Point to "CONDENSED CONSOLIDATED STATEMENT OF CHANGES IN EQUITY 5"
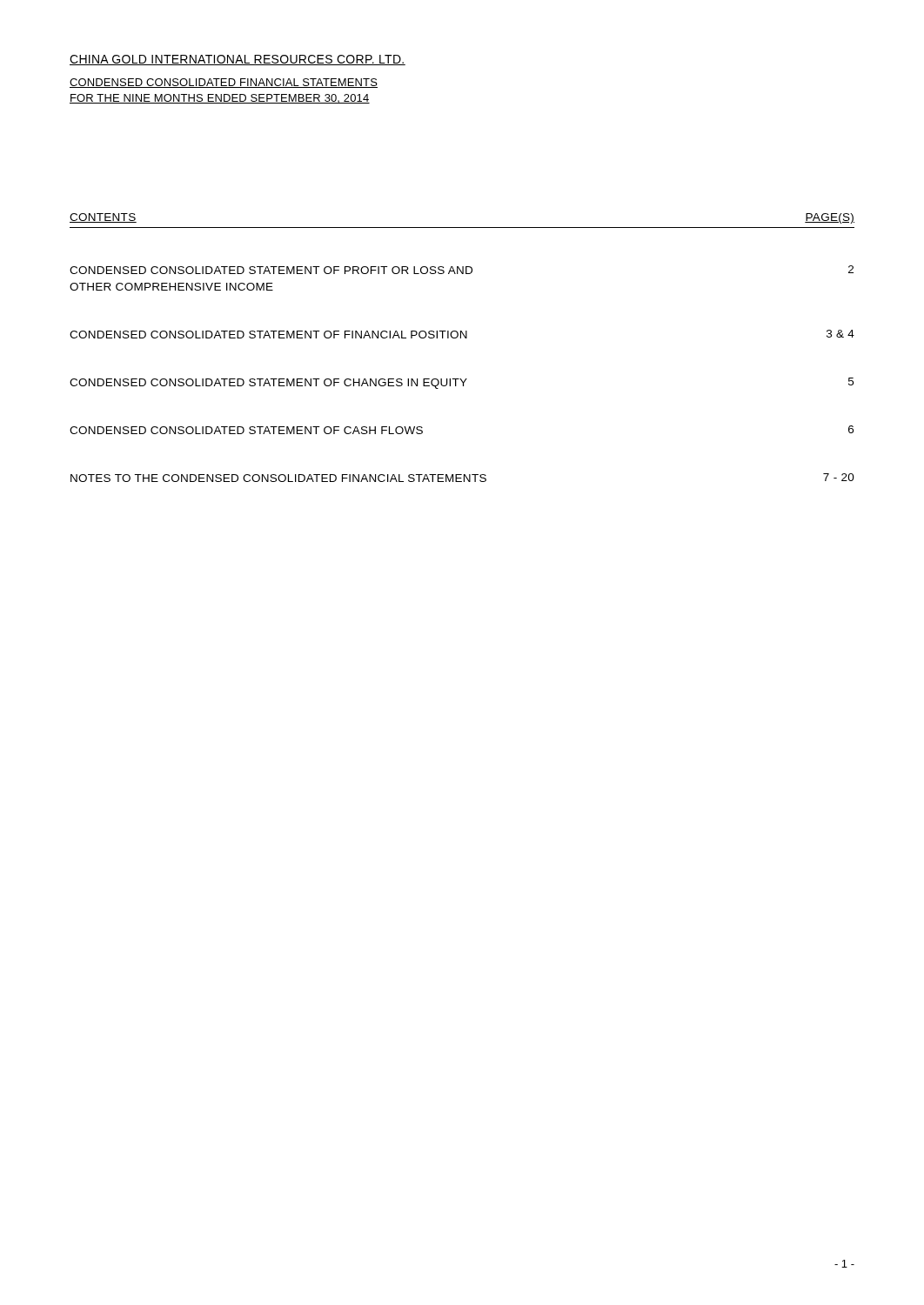924x1305 pixels. (462, 383)
